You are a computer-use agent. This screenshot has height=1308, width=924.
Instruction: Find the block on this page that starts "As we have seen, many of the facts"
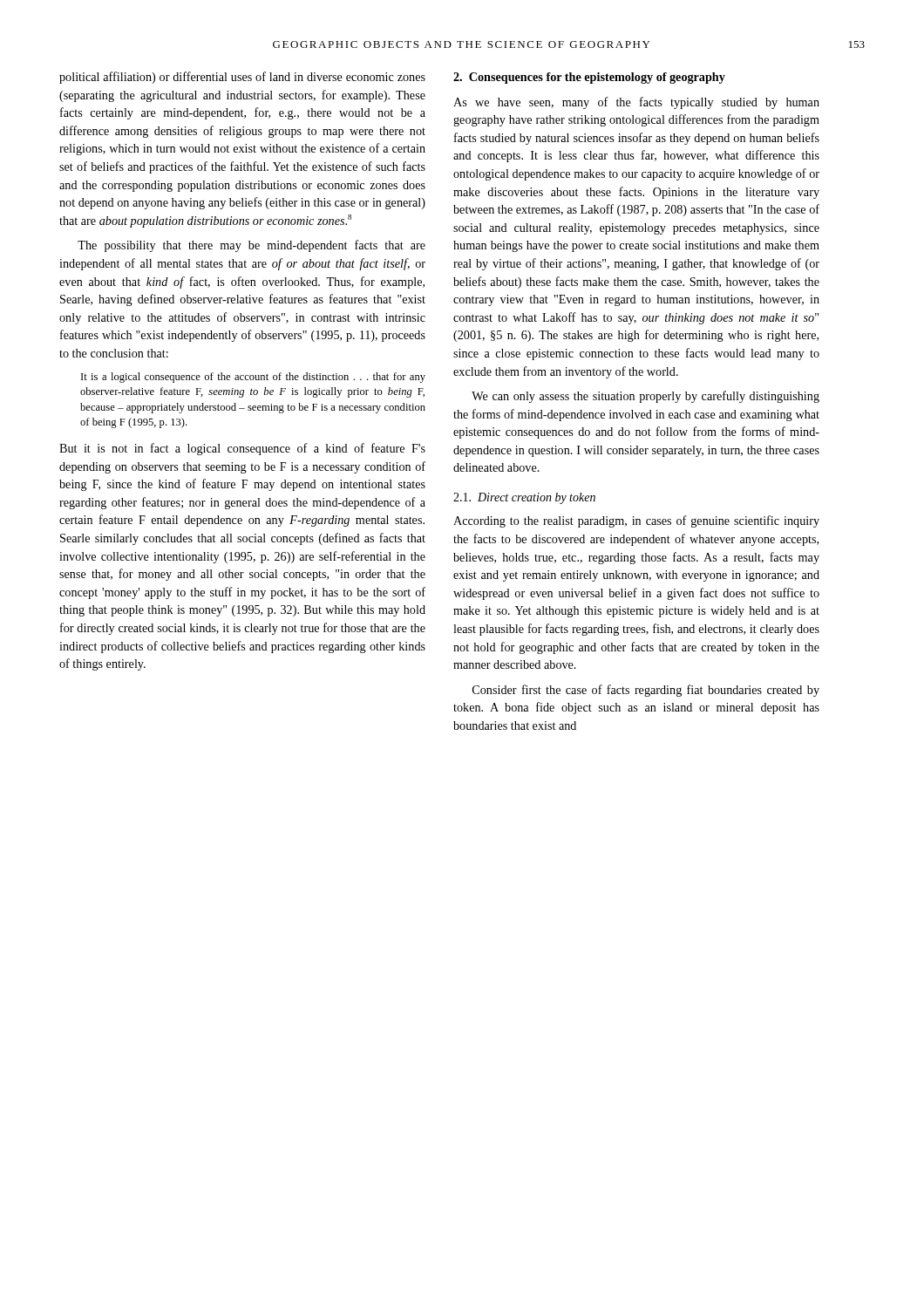click(636, 237)
